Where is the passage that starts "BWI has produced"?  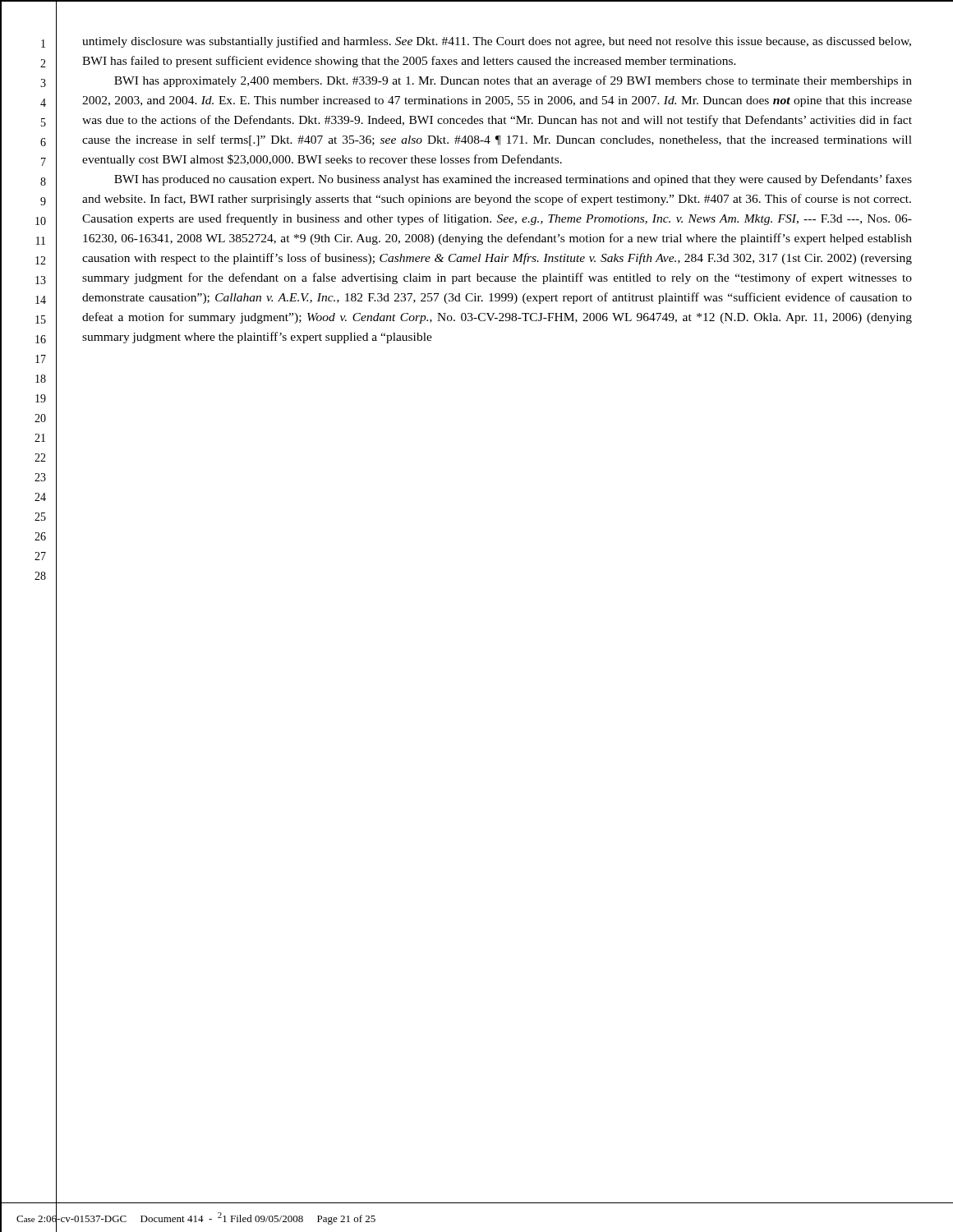coord(497,257)
